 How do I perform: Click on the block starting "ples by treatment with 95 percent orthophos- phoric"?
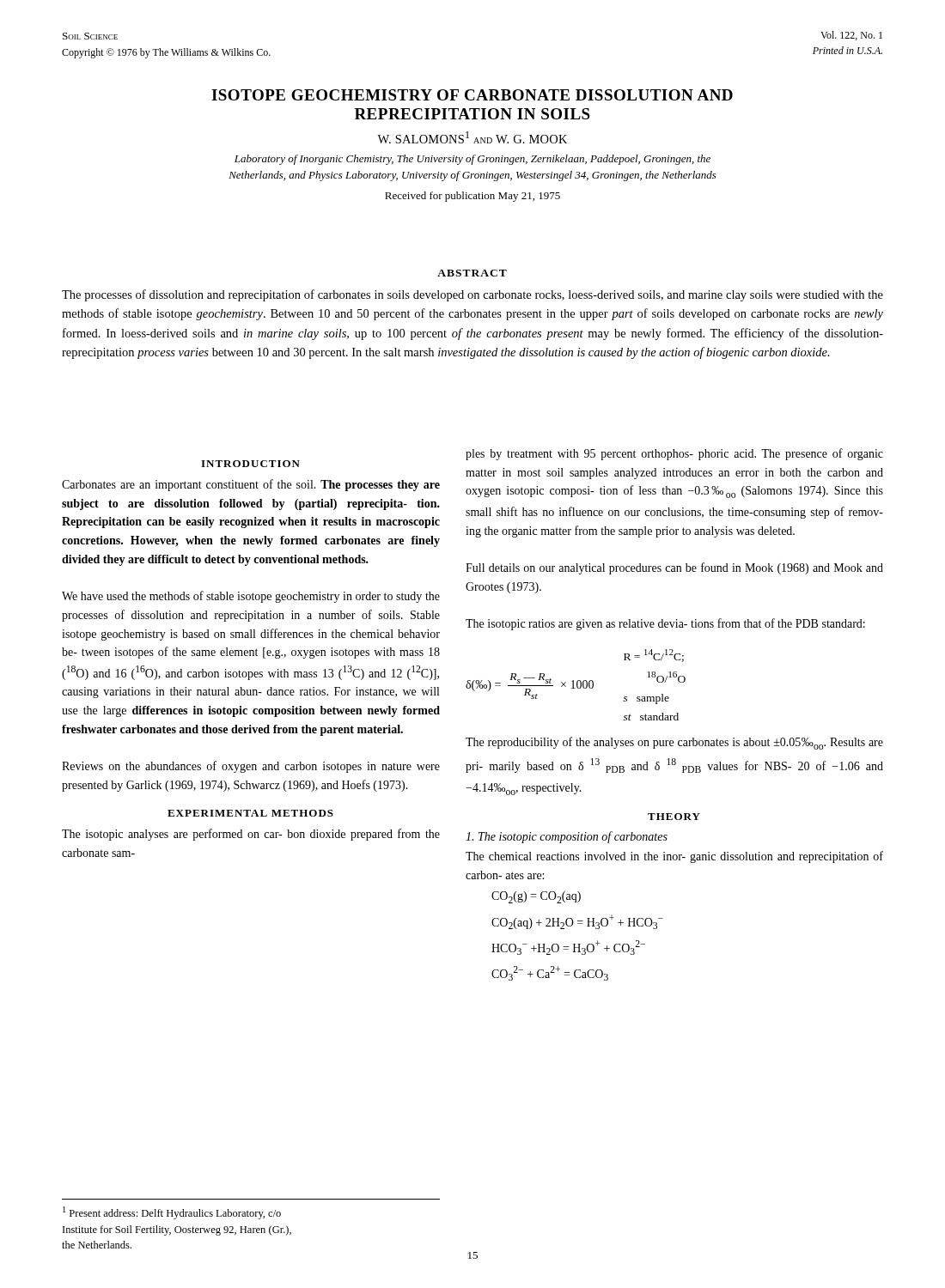pos(674,539)
